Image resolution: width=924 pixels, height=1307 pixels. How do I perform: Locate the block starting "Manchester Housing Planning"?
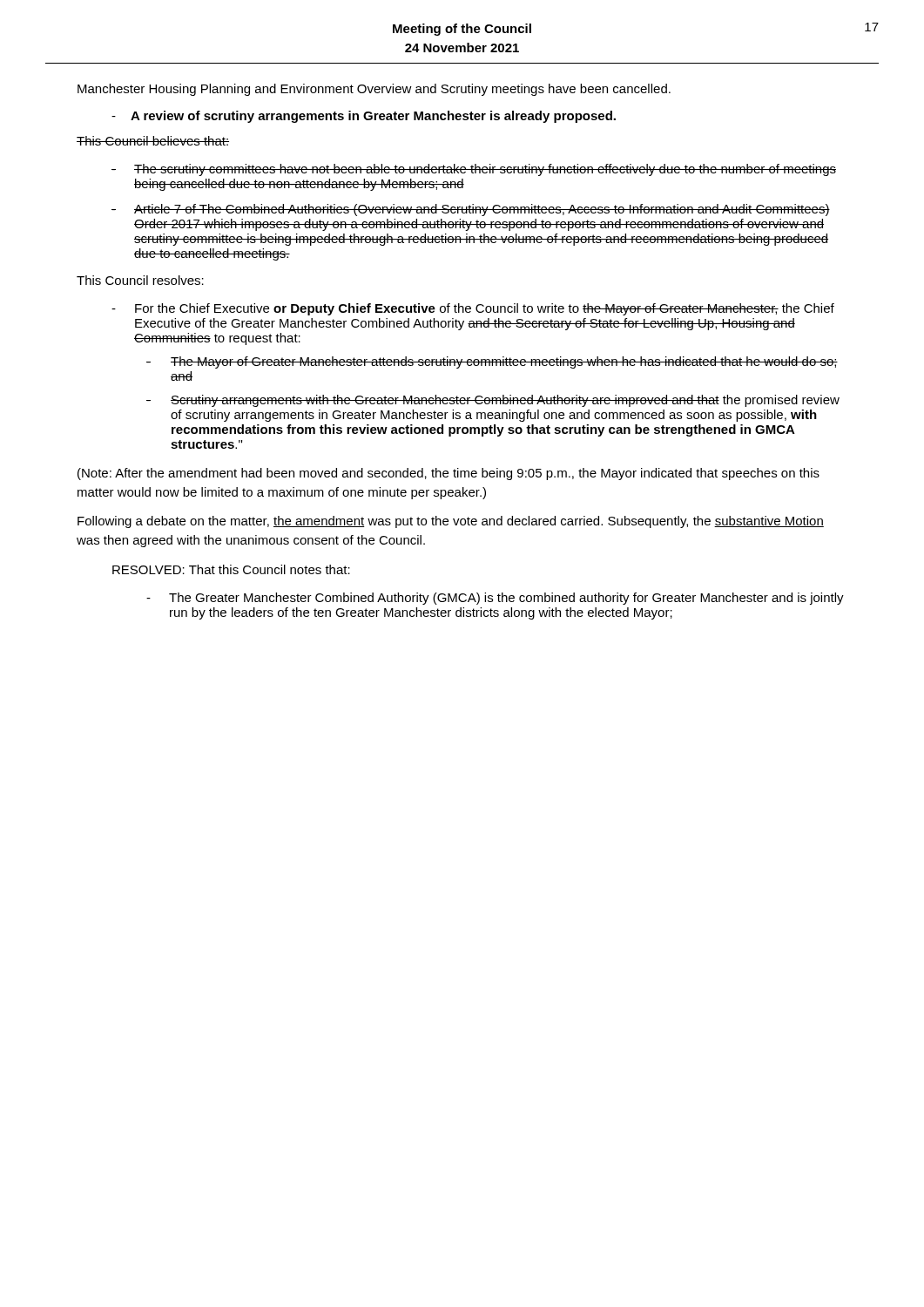[462, 88]
